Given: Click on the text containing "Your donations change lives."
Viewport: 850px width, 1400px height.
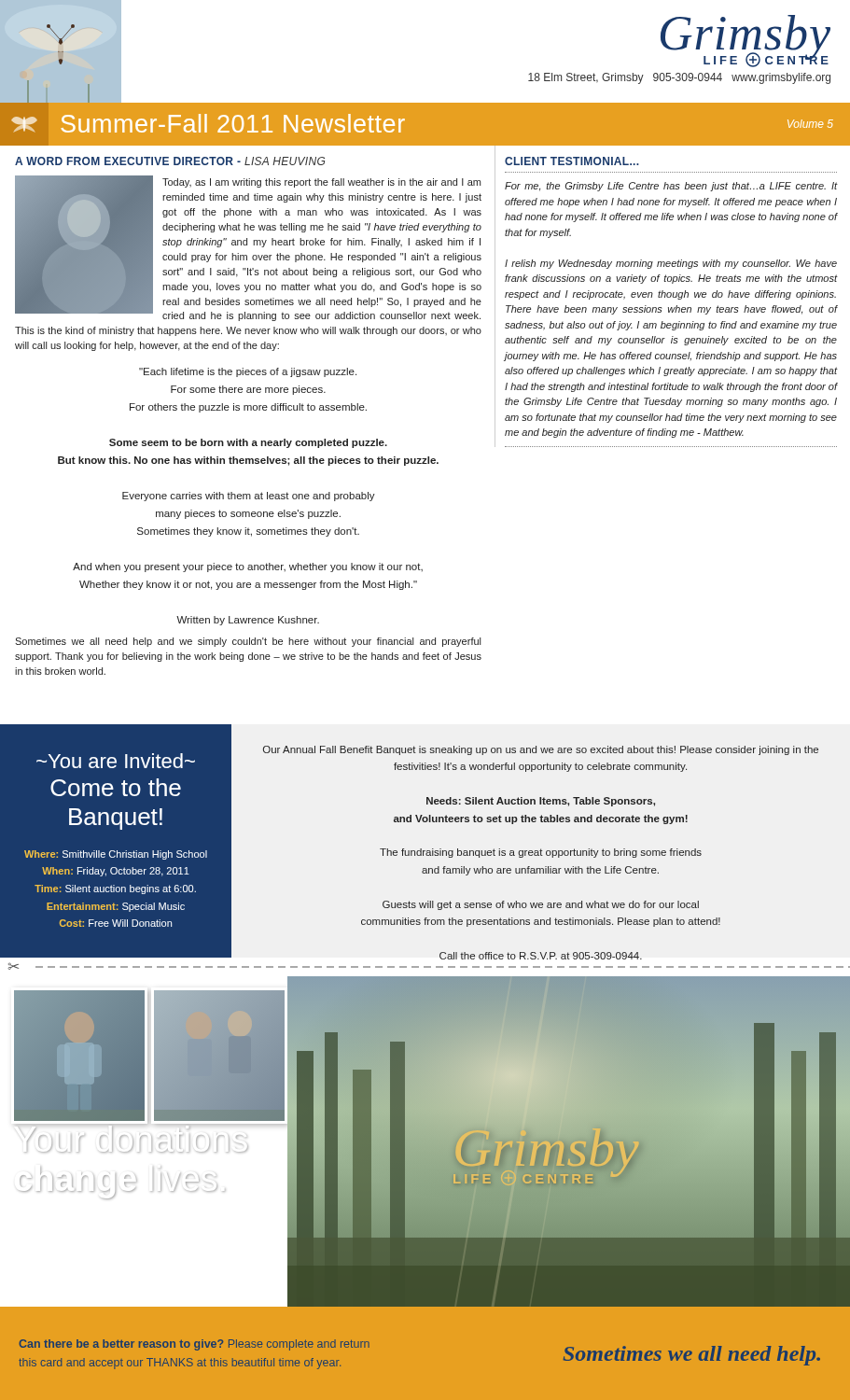Looking at the screenshot, I should click(148, 1160).
